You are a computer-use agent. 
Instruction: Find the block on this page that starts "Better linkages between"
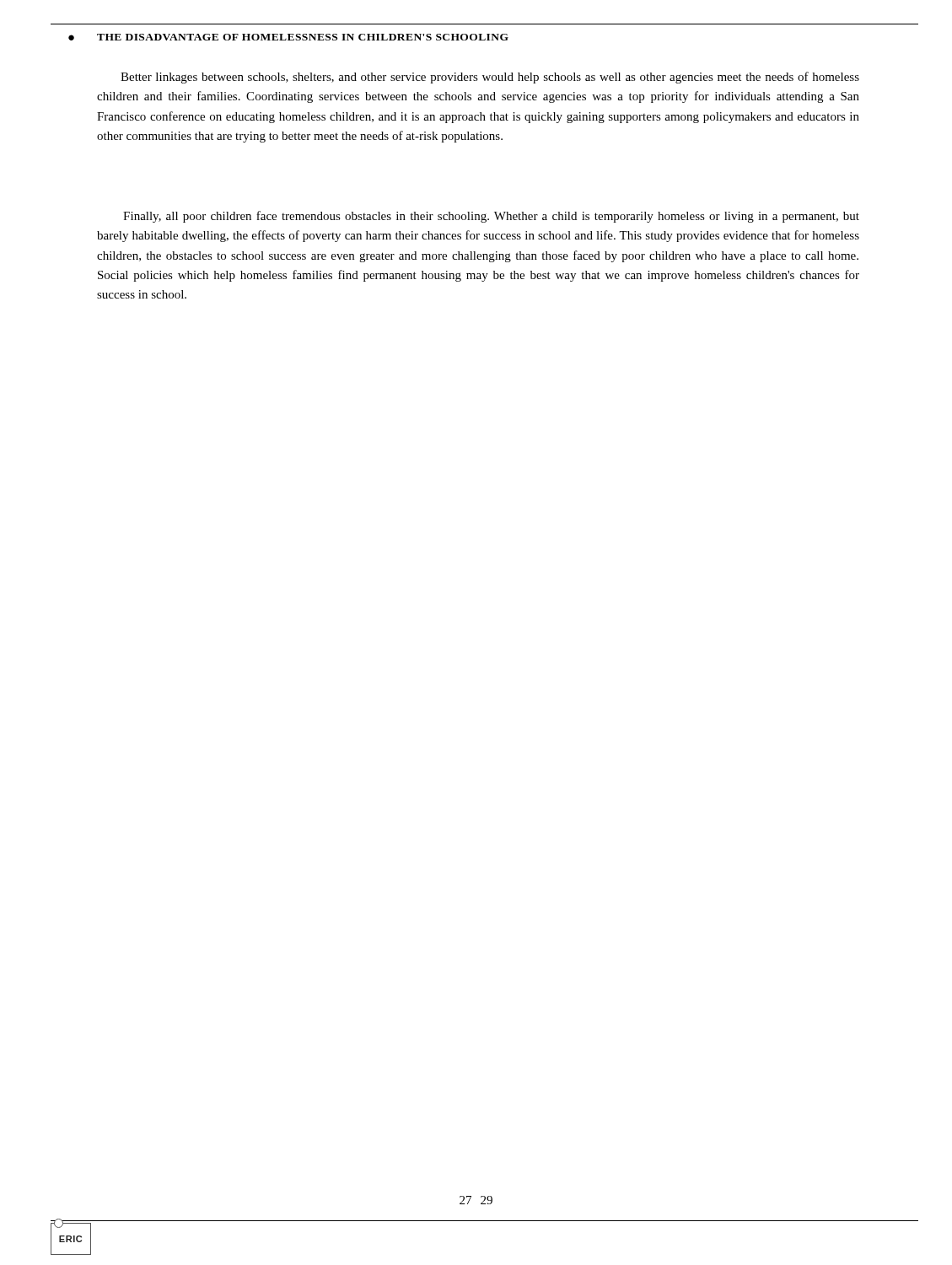coord(478,106)
